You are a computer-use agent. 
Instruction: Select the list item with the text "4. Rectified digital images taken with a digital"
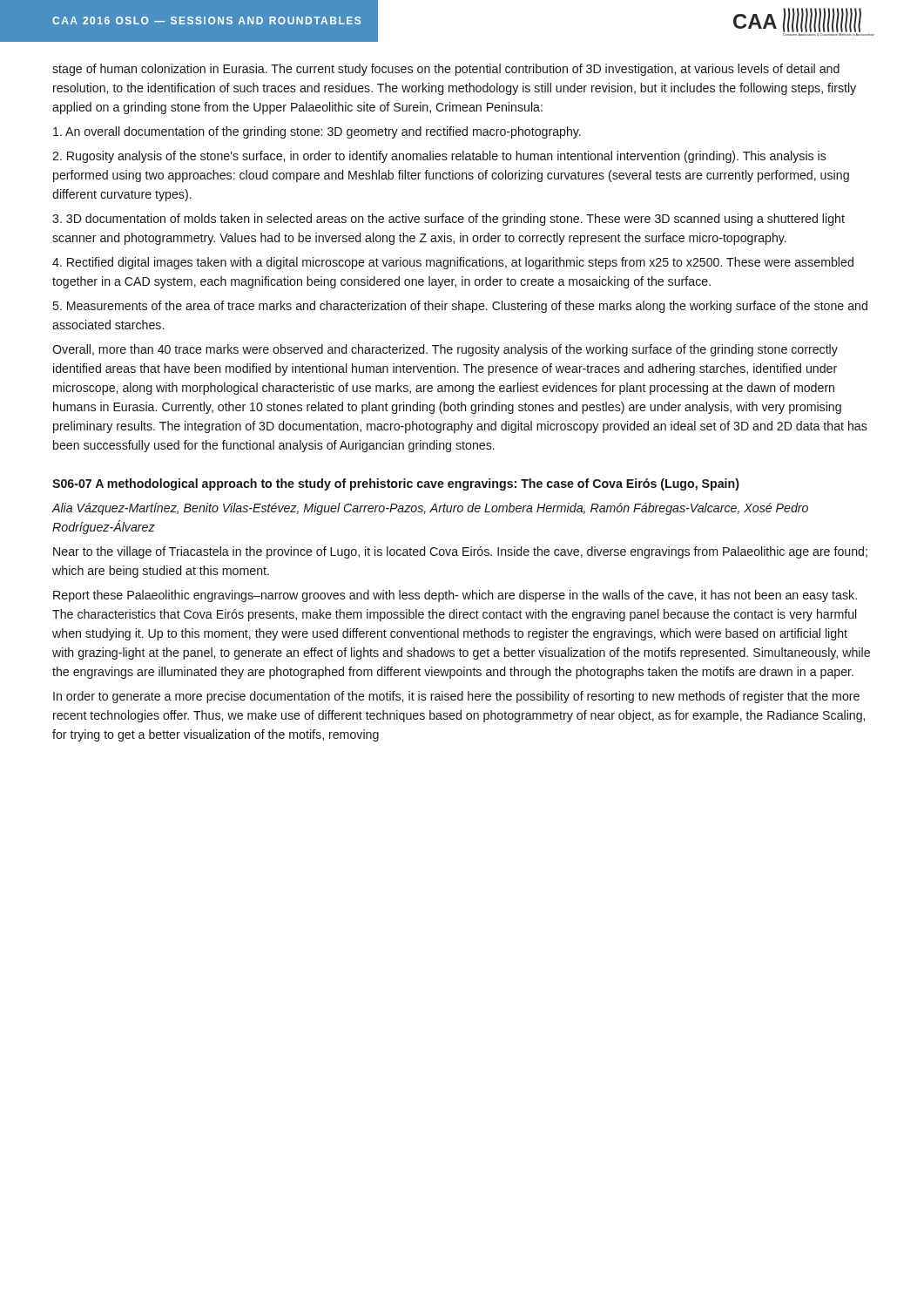[x=462, y=272]
